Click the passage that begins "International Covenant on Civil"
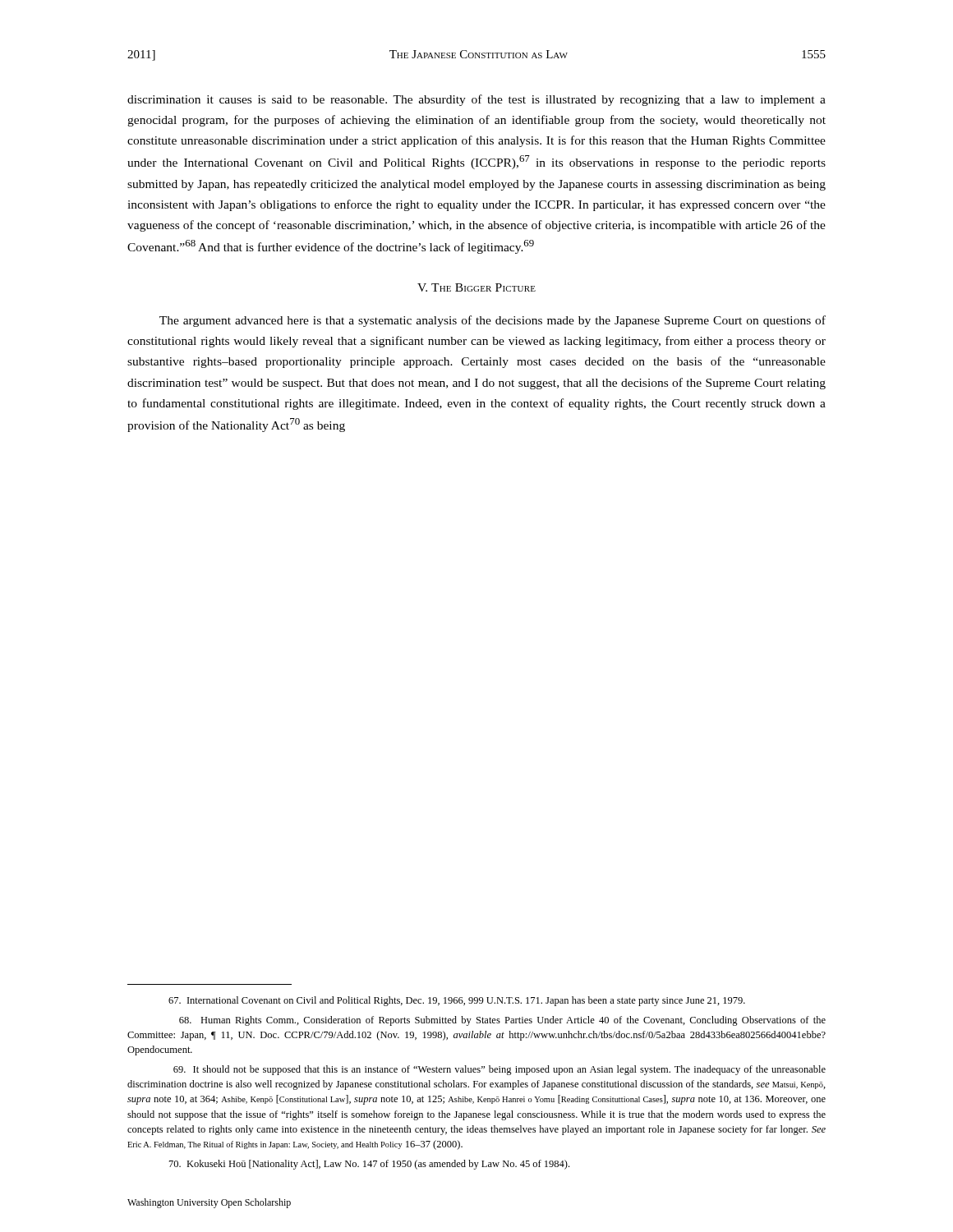 [x=449, y=1000]
